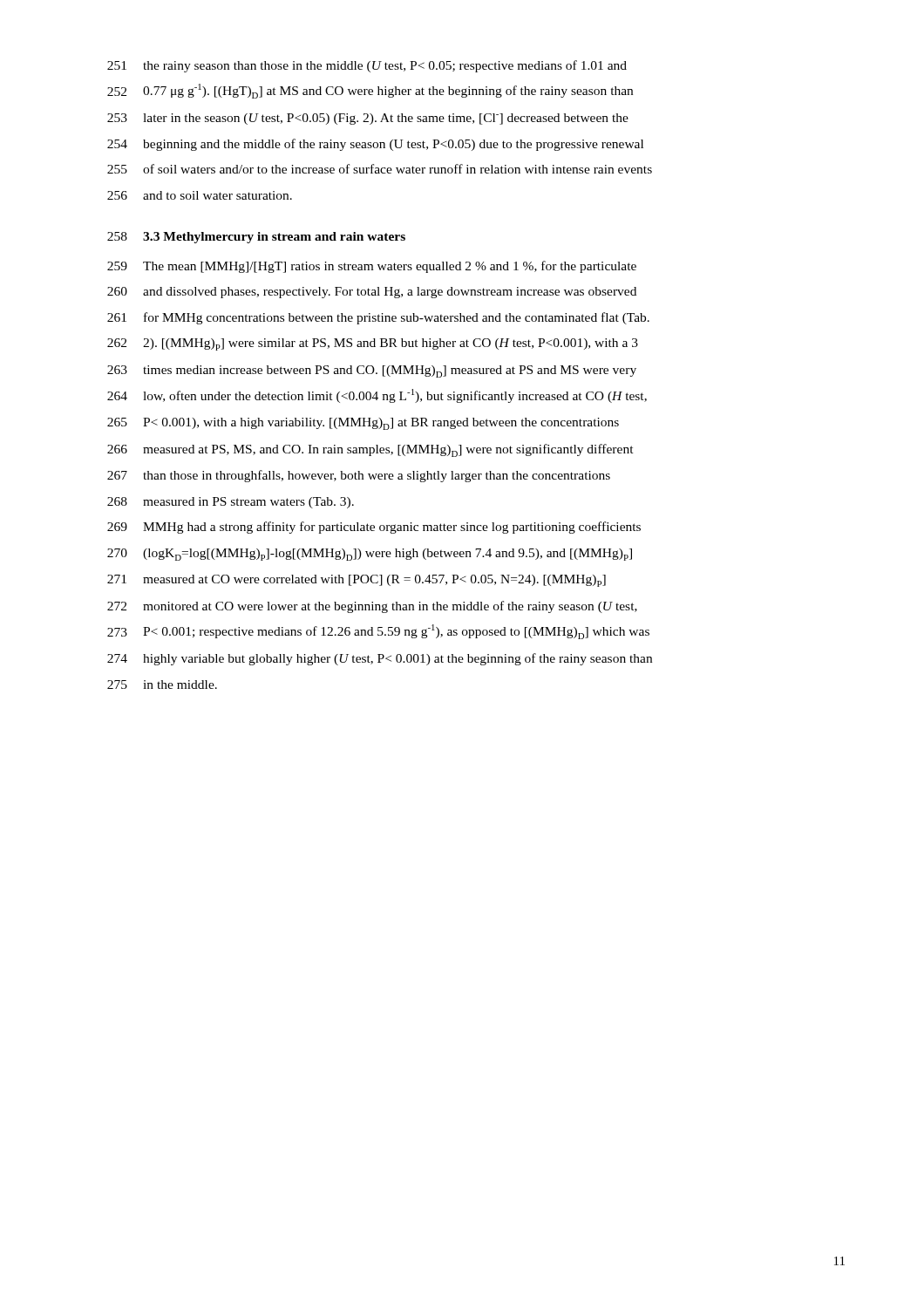Point to the passage starting "274 highly variable"
The width and height of the screenshot is (924, 1308).
pyautogui.click(x=471, y=658)
